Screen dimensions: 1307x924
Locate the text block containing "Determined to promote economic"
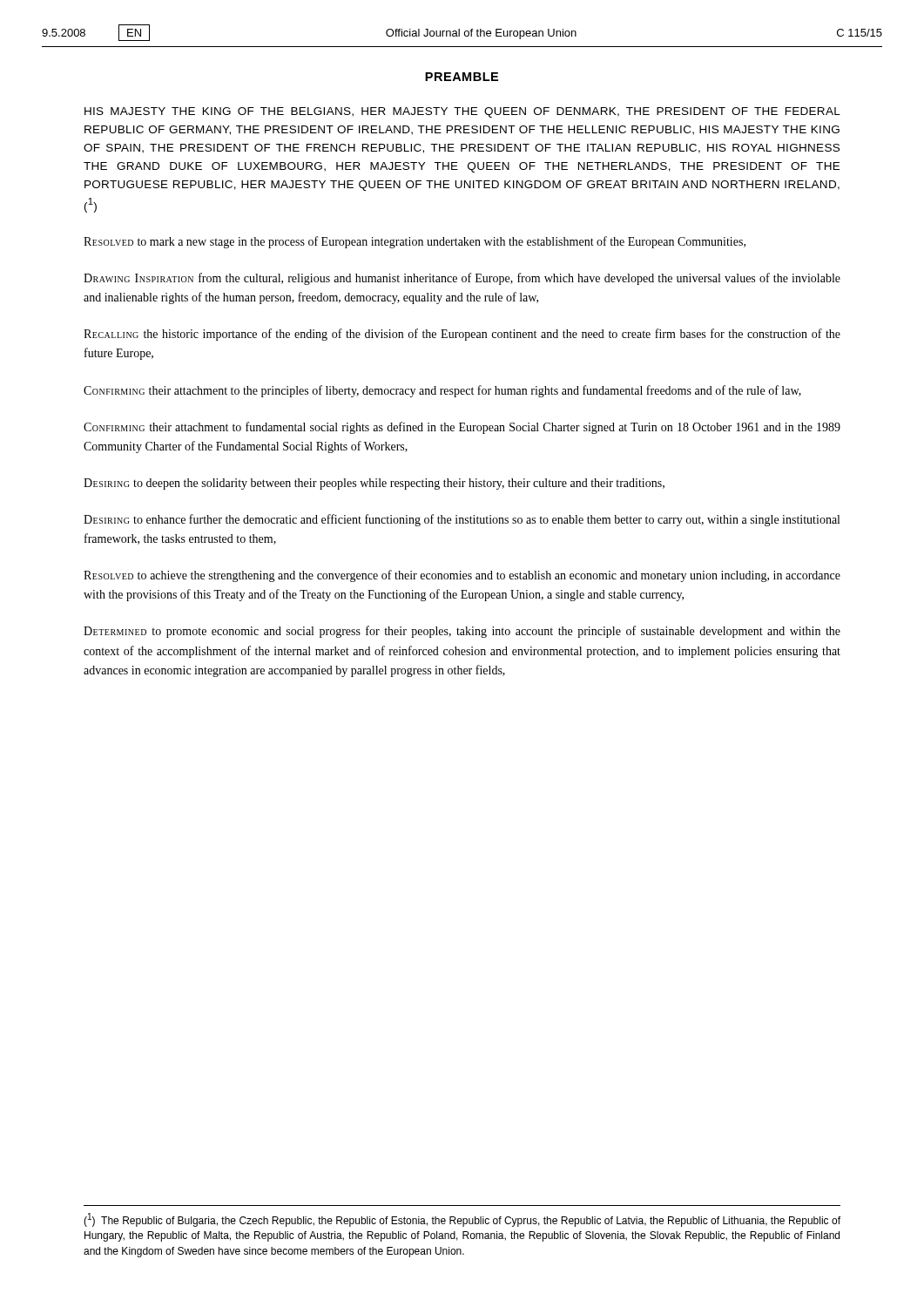click(x=462, y=651)
